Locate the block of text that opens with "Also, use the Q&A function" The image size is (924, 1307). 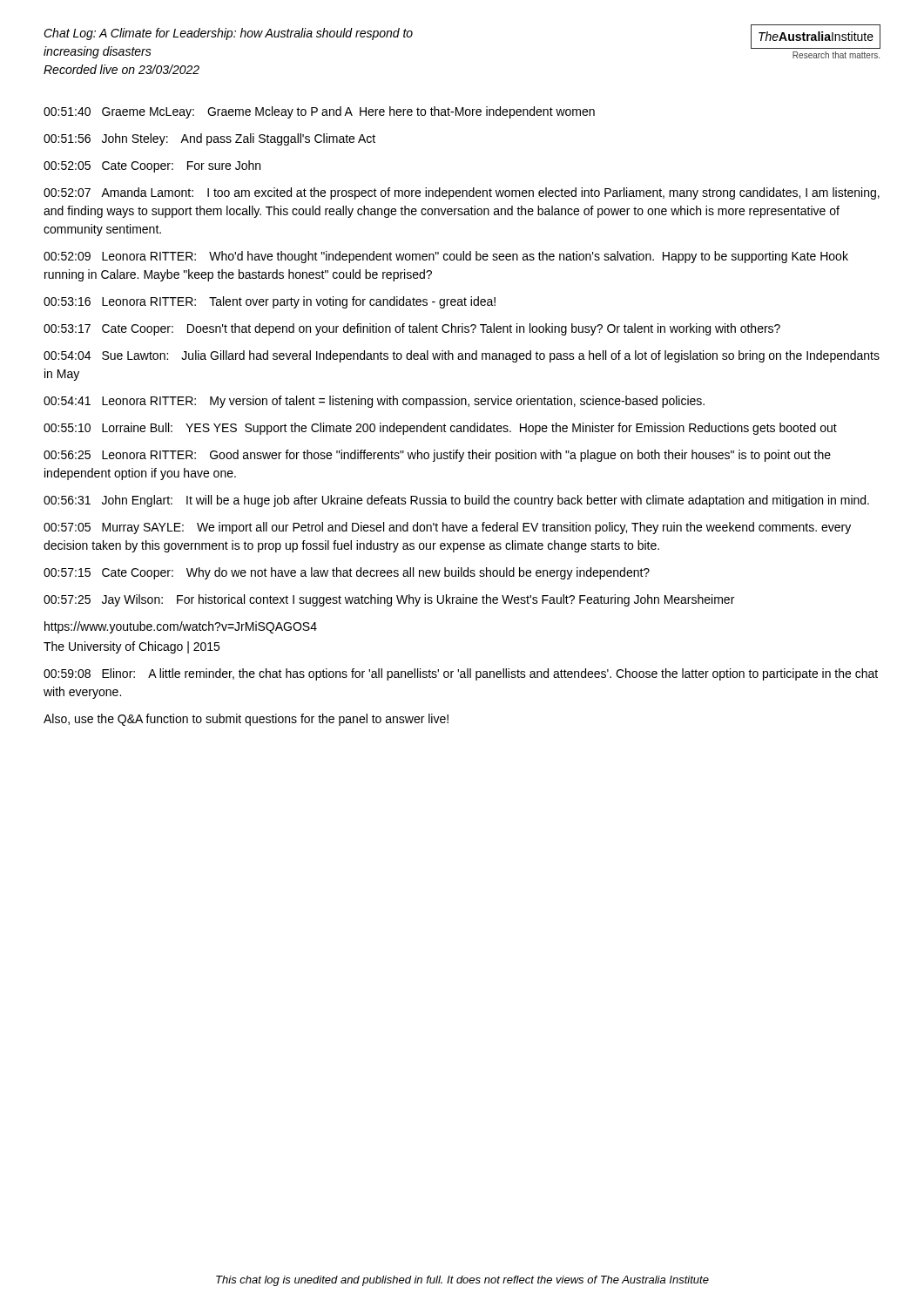tap(247, 719)
